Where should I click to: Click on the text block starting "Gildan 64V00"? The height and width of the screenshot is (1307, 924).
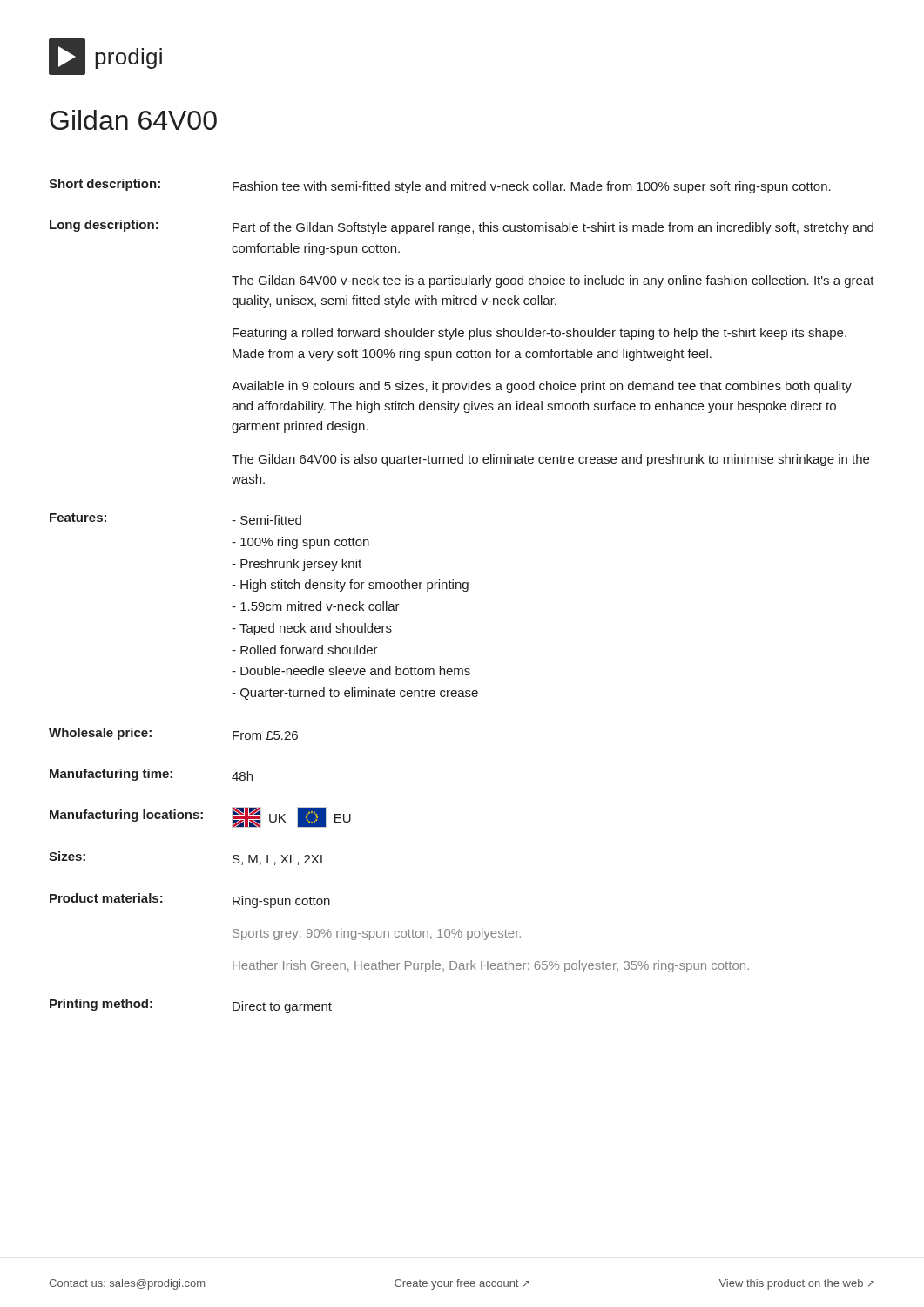(133, 120)
